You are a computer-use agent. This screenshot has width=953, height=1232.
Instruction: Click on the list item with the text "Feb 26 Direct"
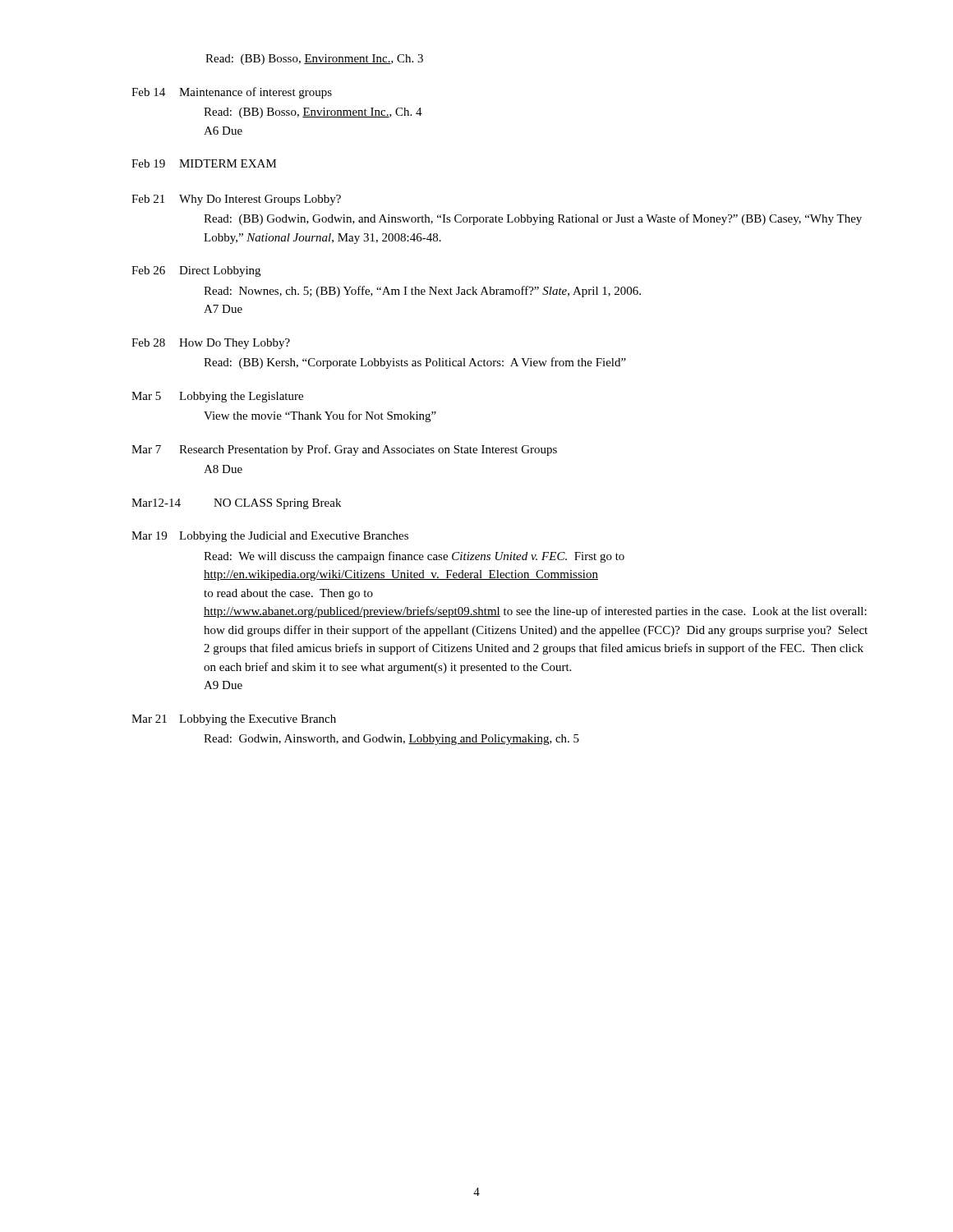[x=501, y=290]
